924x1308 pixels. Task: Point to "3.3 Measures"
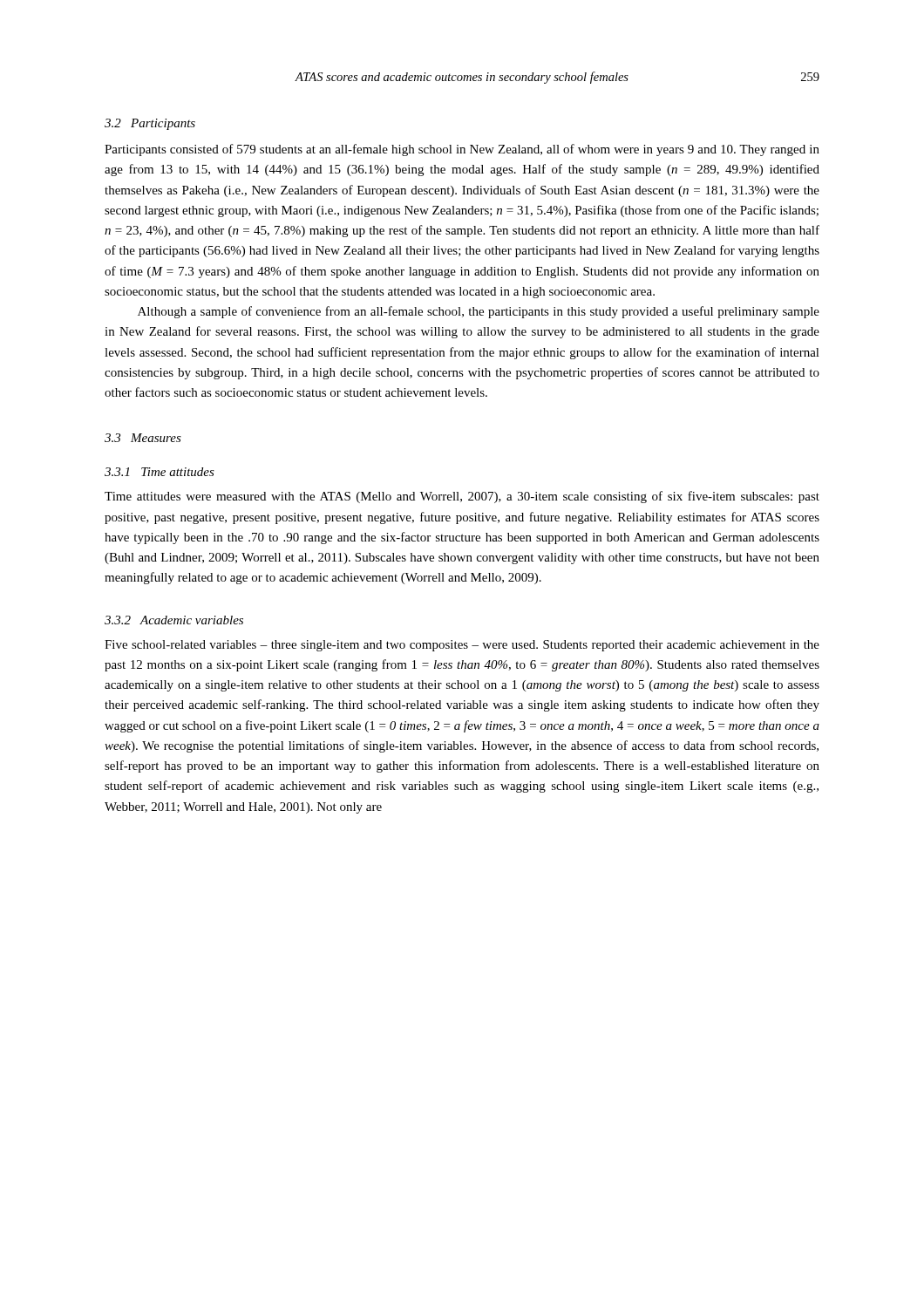tap(143, 438)
